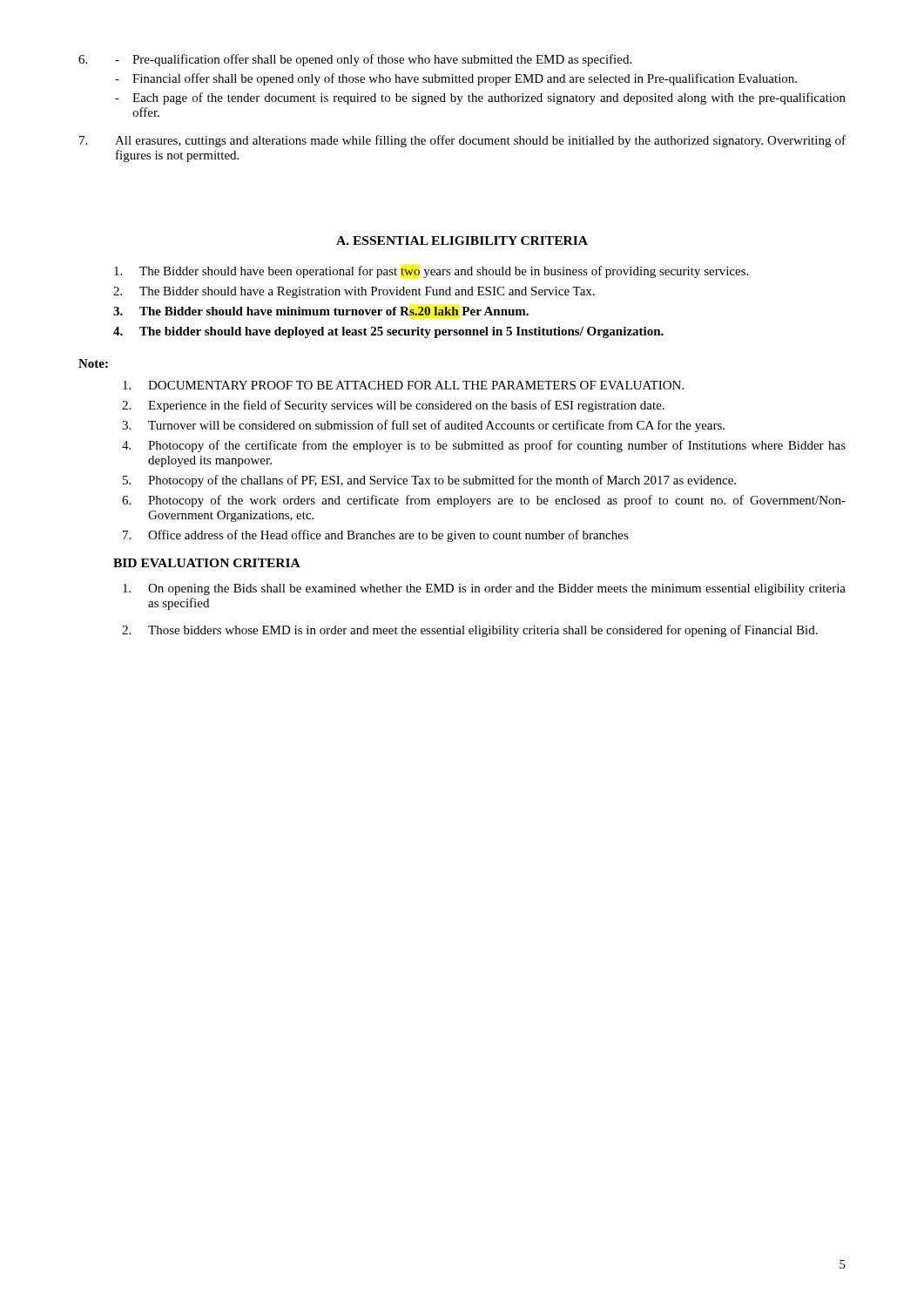
Task: Point to the block beginning "2. The Bidder should"
Action: click(479, 291)
